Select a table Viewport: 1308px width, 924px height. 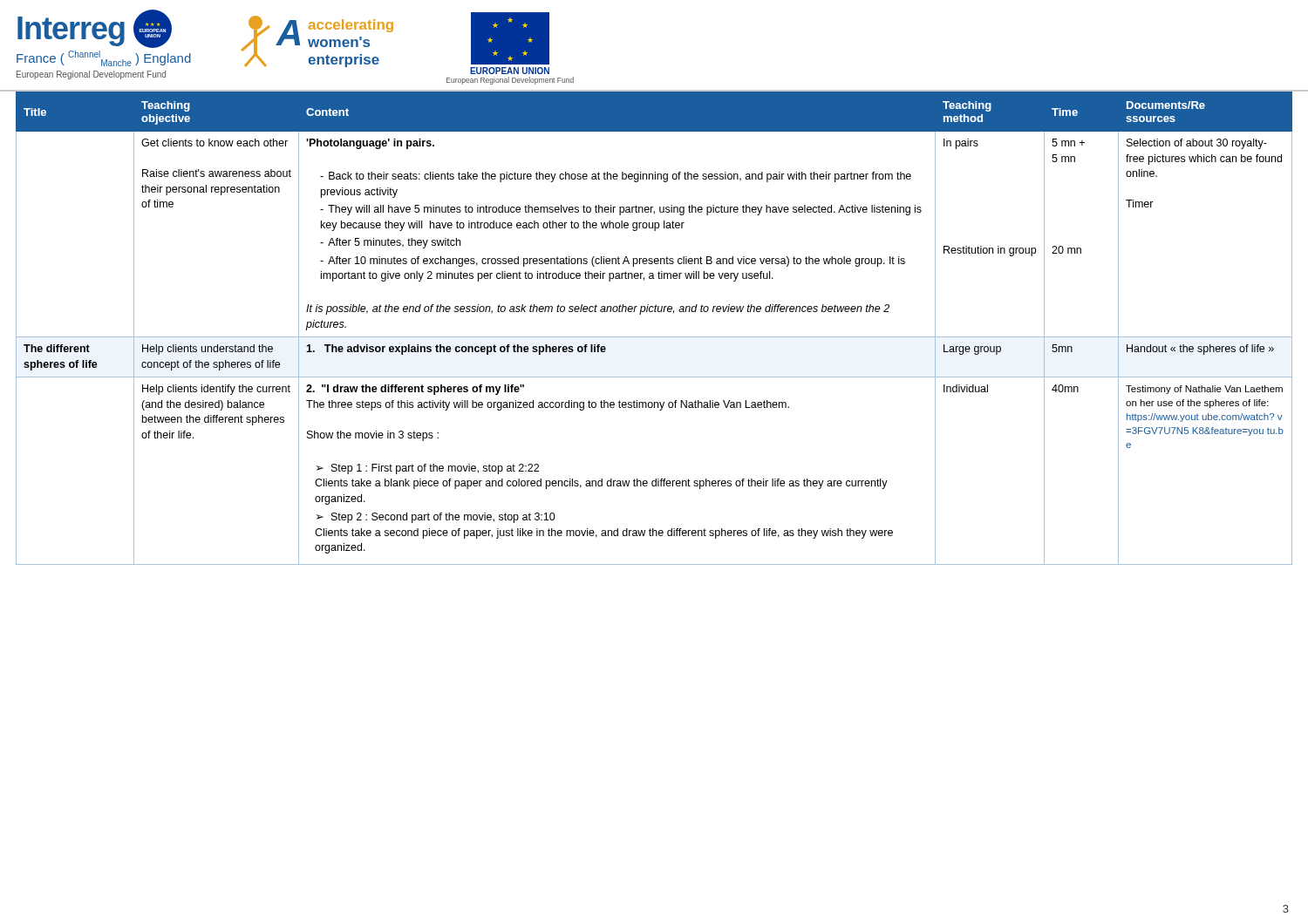[x=654, y=332]
